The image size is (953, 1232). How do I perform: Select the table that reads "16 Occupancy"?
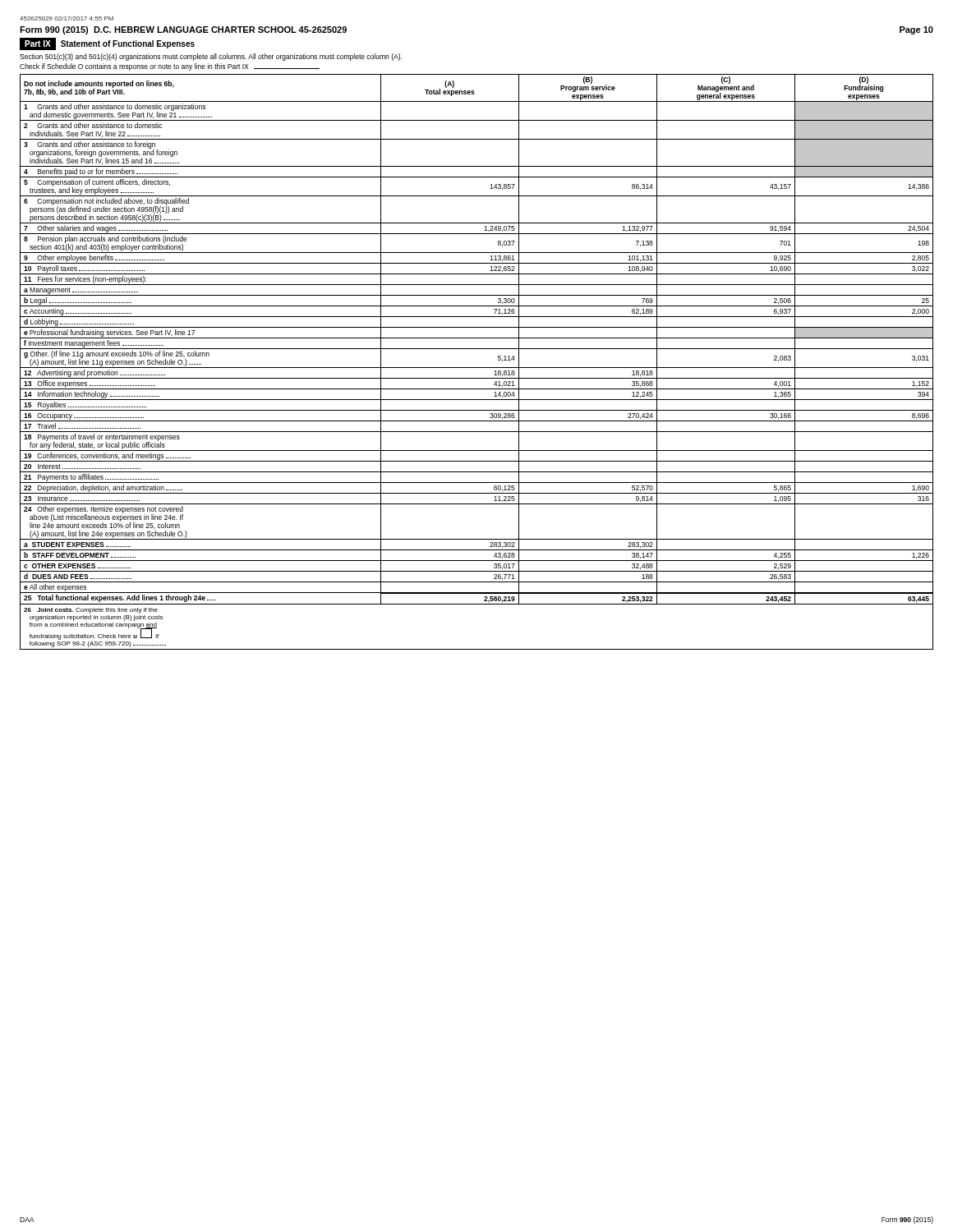[x=476, y=362]
